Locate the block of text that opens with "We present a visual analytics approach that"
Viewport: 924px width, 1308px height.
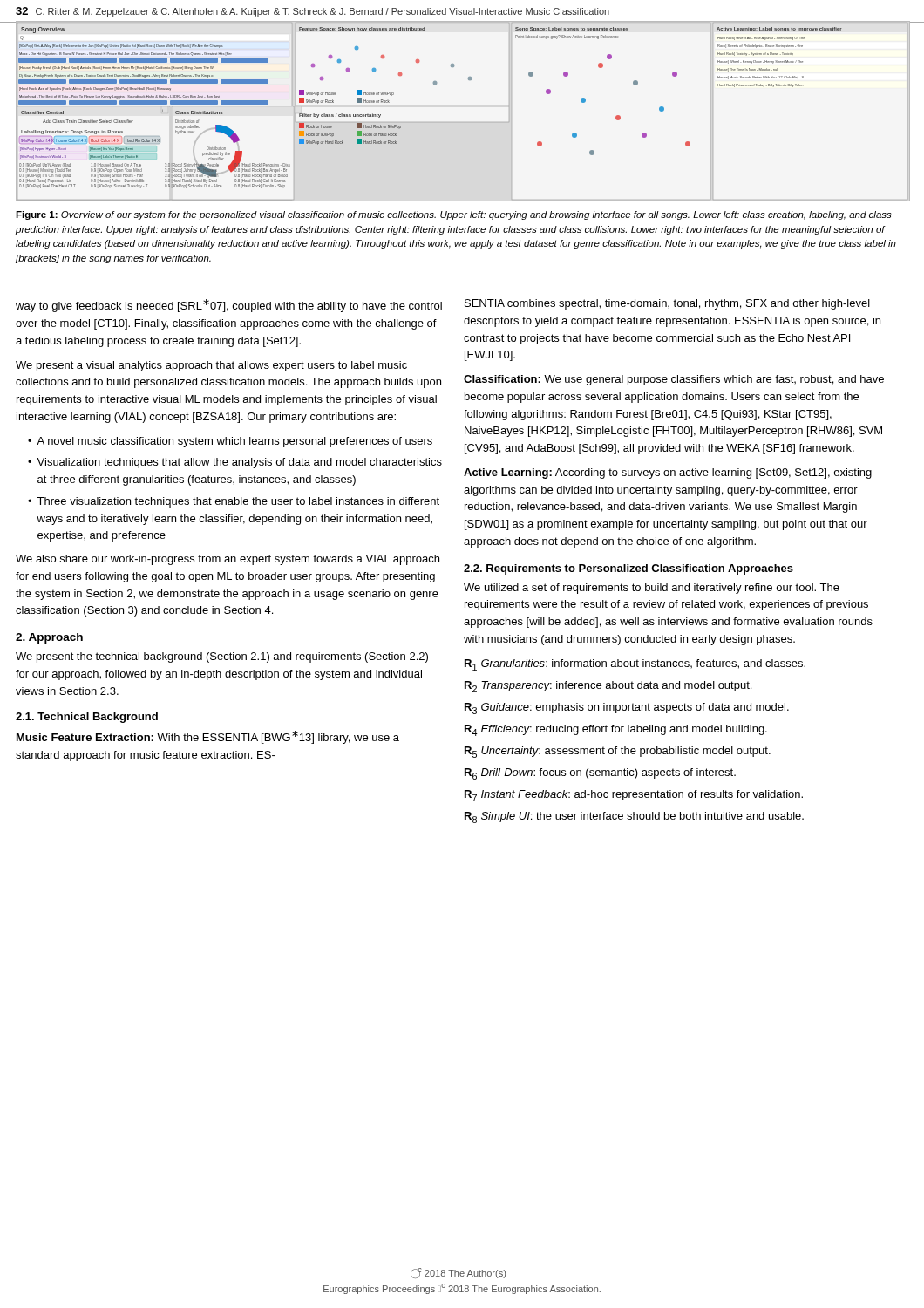pos(229,390)
